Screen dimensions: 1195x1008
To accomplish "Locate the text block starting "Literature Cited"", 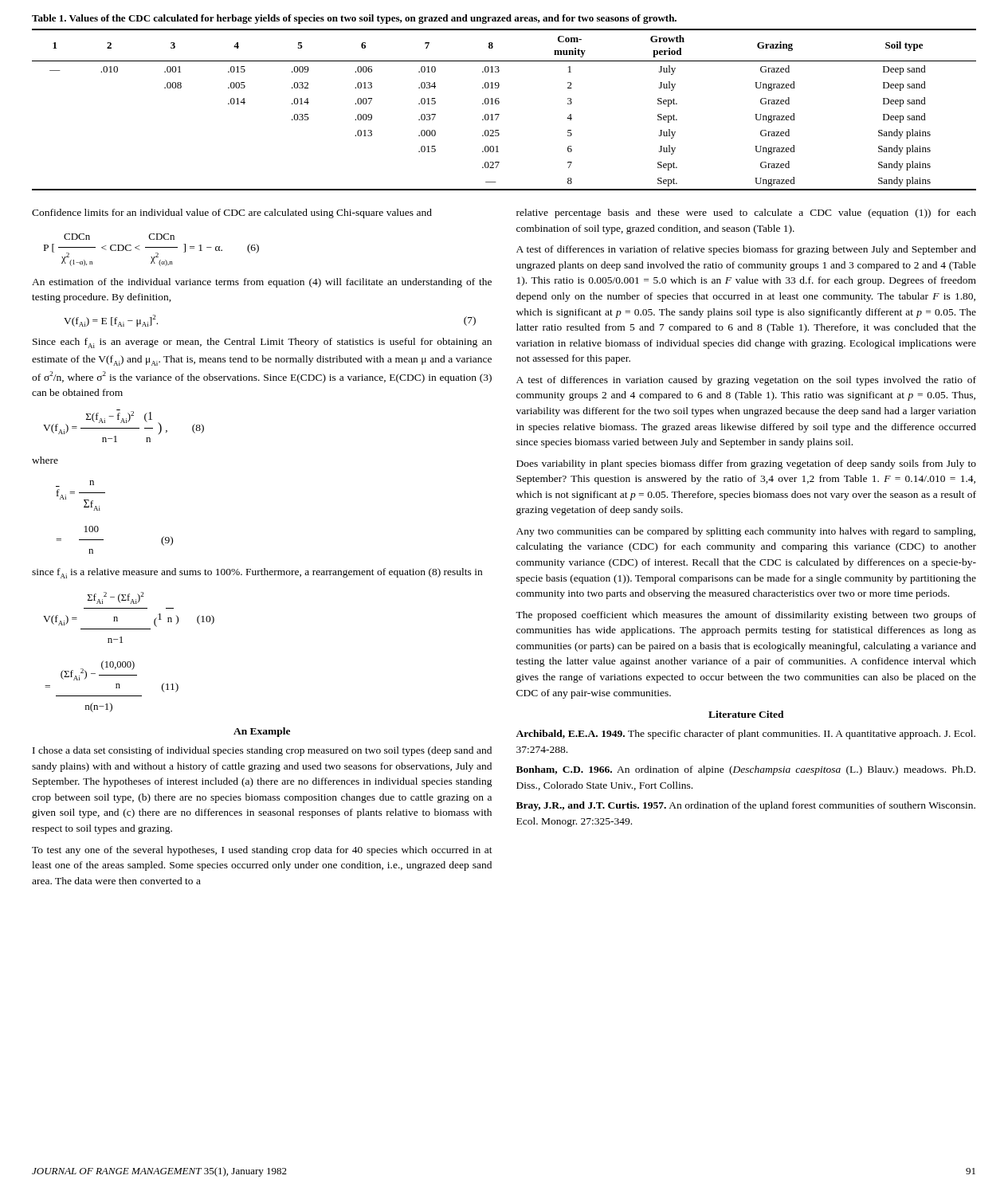I will (x=746, y=714).
